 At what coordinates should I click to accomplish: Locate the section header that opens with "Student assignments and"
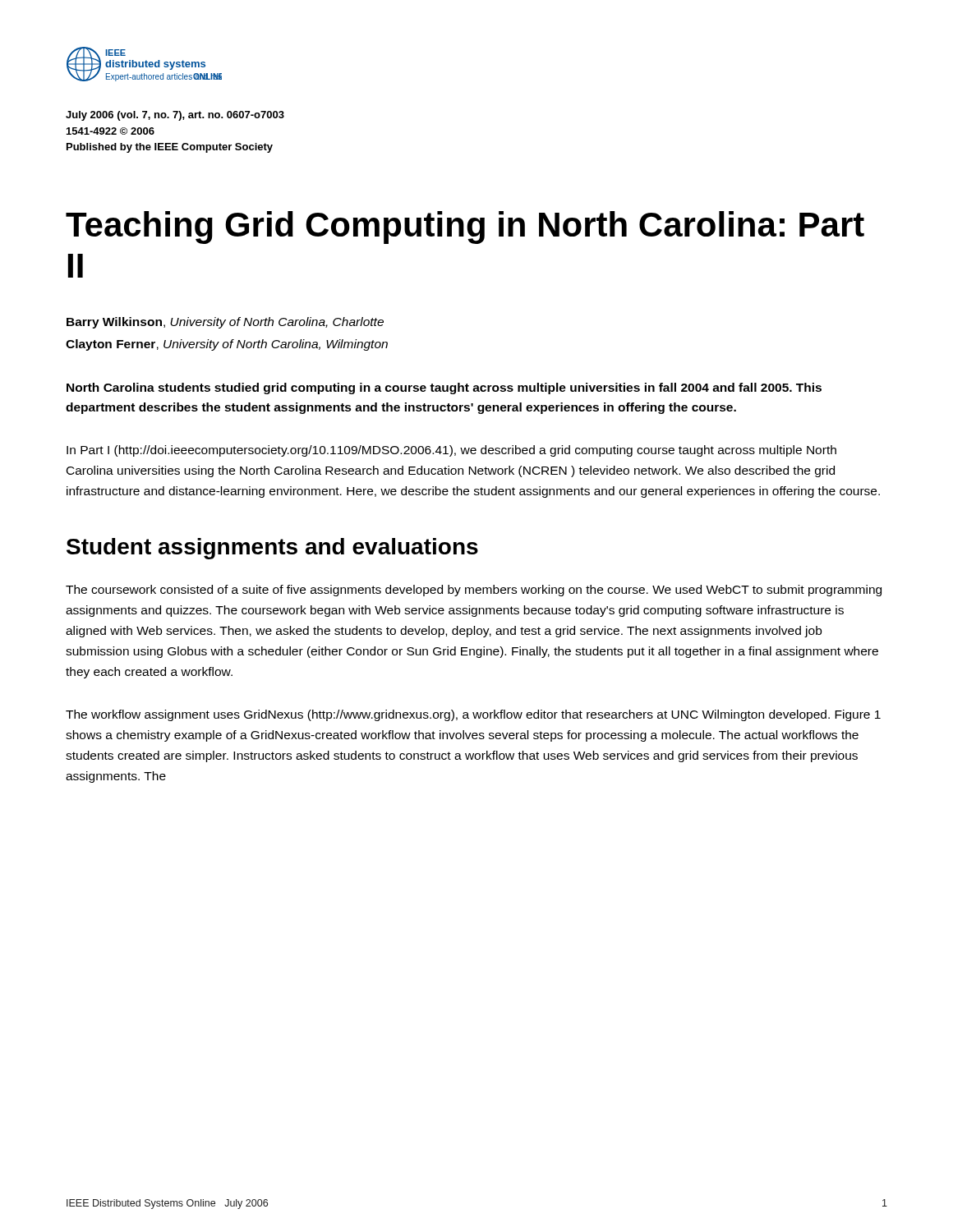tap(272, 547)
